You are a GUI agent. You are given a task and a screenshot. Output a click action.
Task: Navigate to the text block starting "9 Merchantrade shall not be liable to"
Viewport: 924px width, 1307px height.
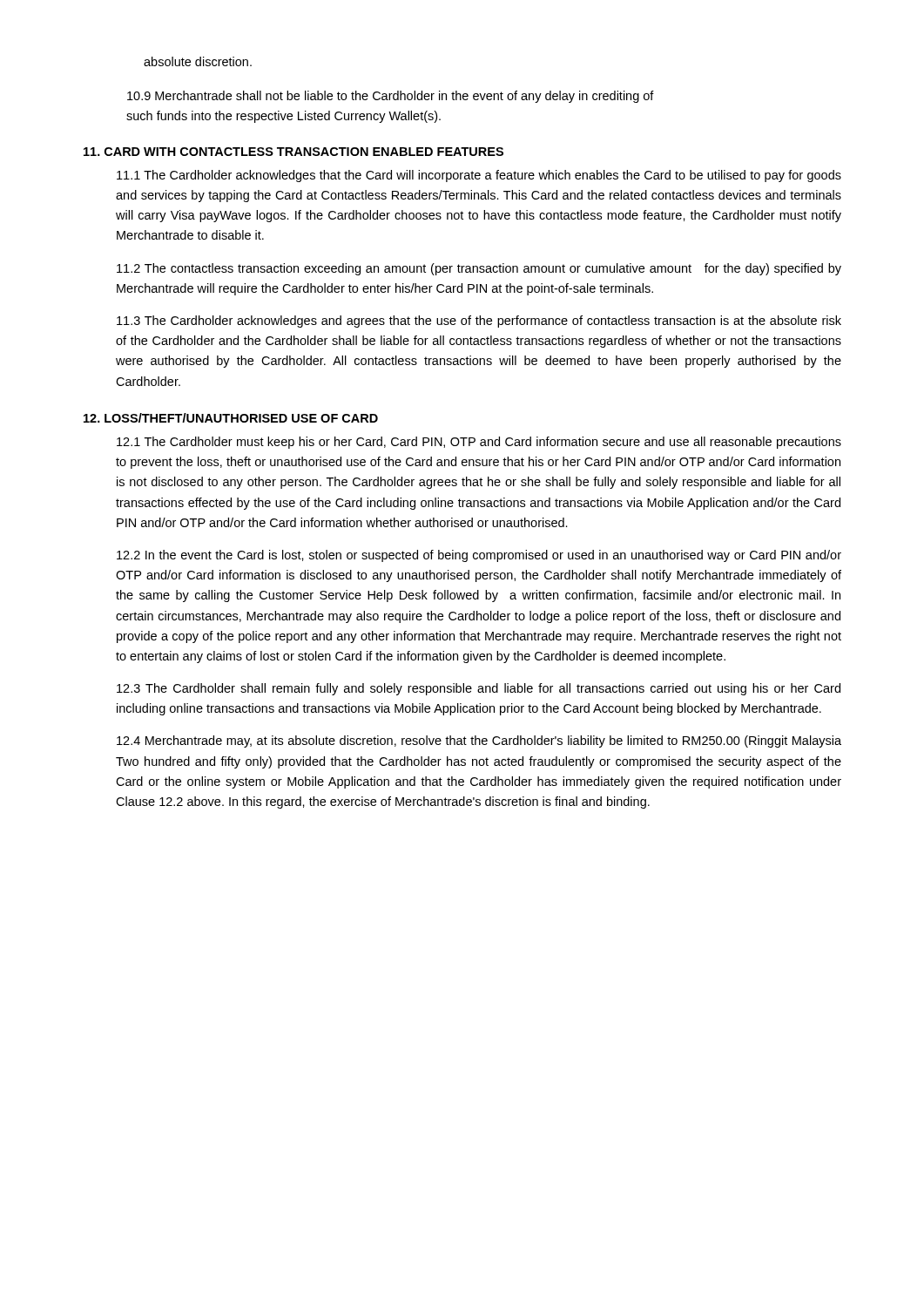point(390,106)
